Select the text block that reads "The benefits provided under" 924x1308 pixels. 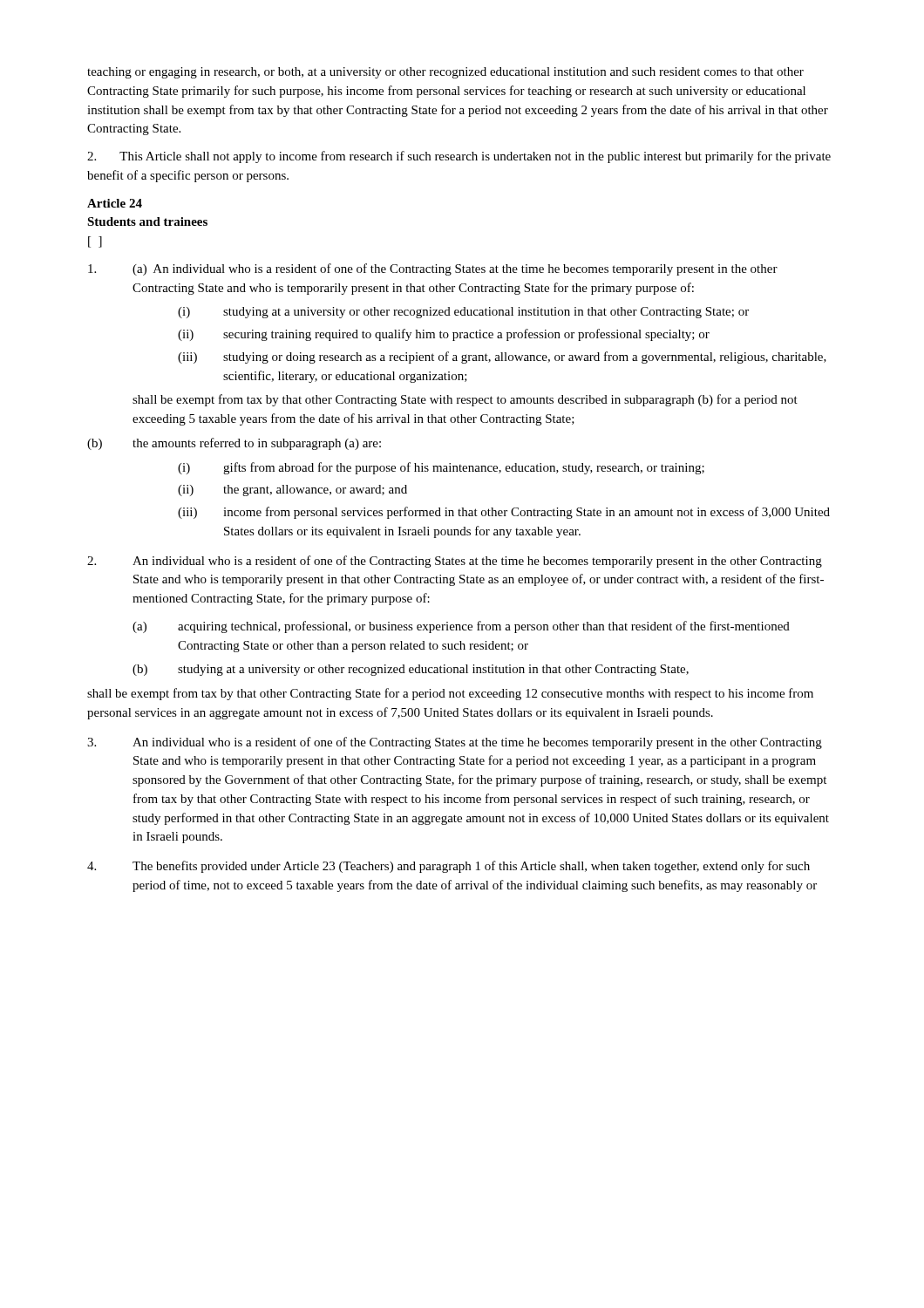(x=462, y=876)
